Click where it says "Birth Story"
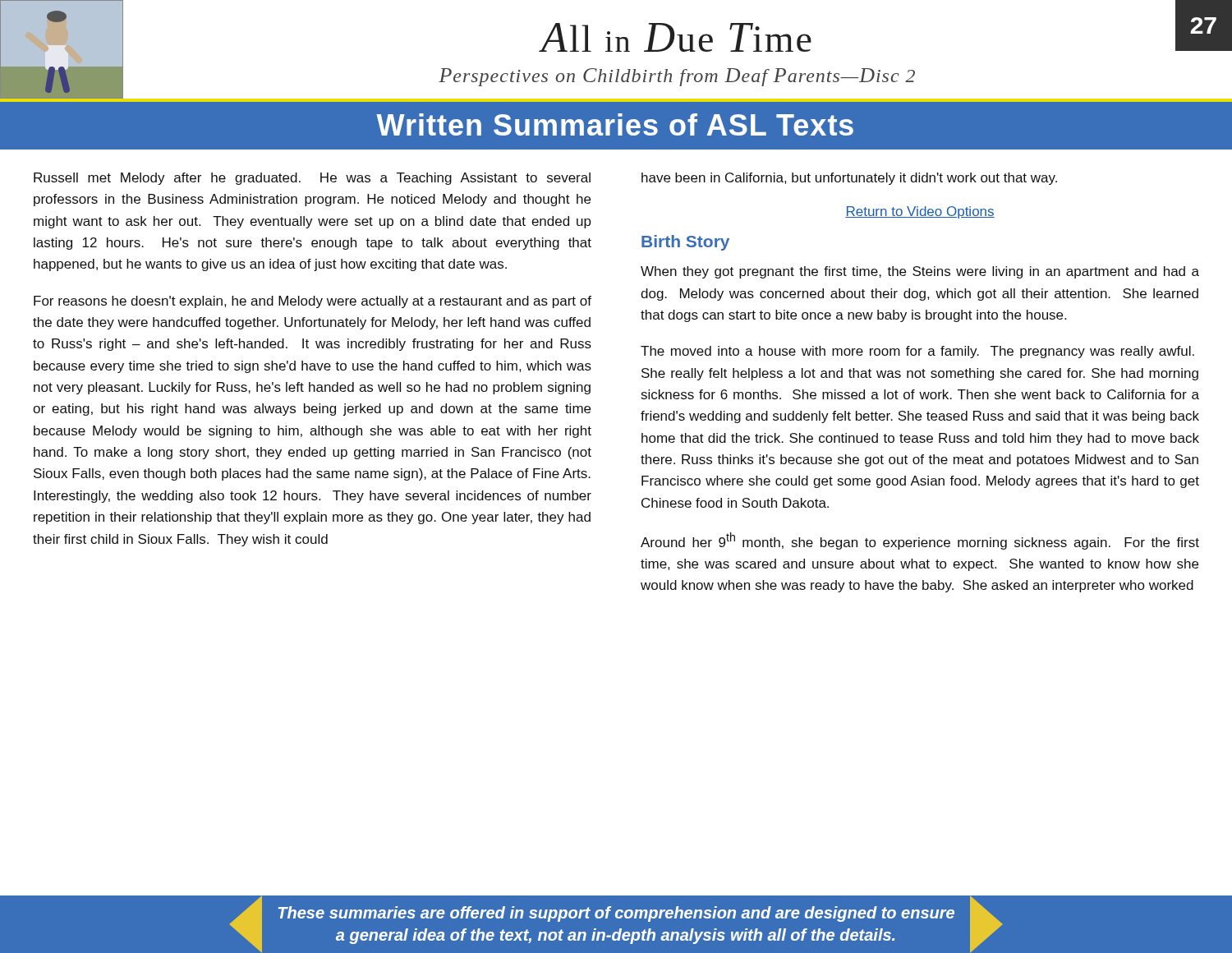1232x953 pixels. pos(685,241)
